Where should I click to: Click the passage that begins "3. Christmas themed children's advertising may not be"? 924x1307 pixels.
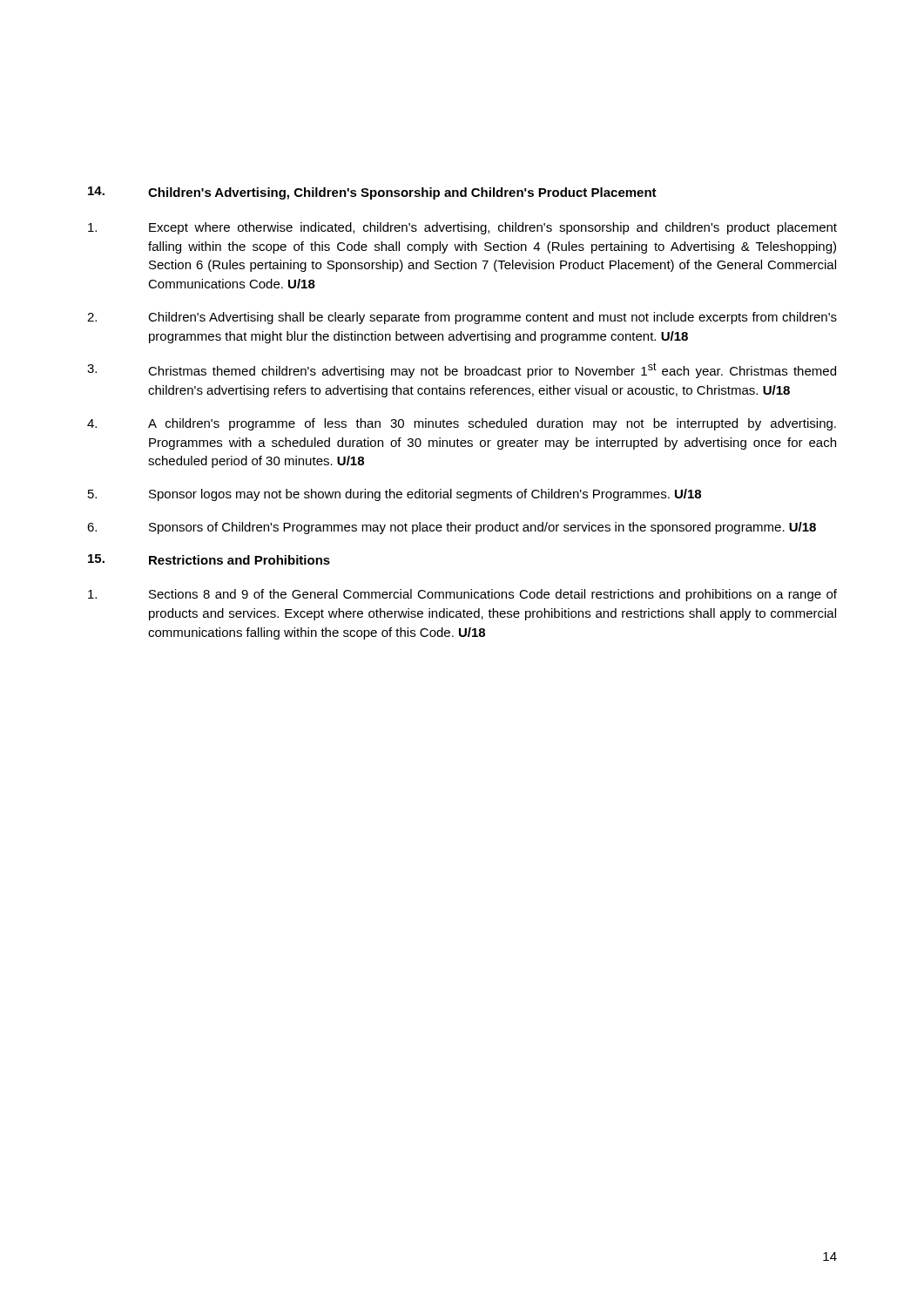[x=462, y=379]
